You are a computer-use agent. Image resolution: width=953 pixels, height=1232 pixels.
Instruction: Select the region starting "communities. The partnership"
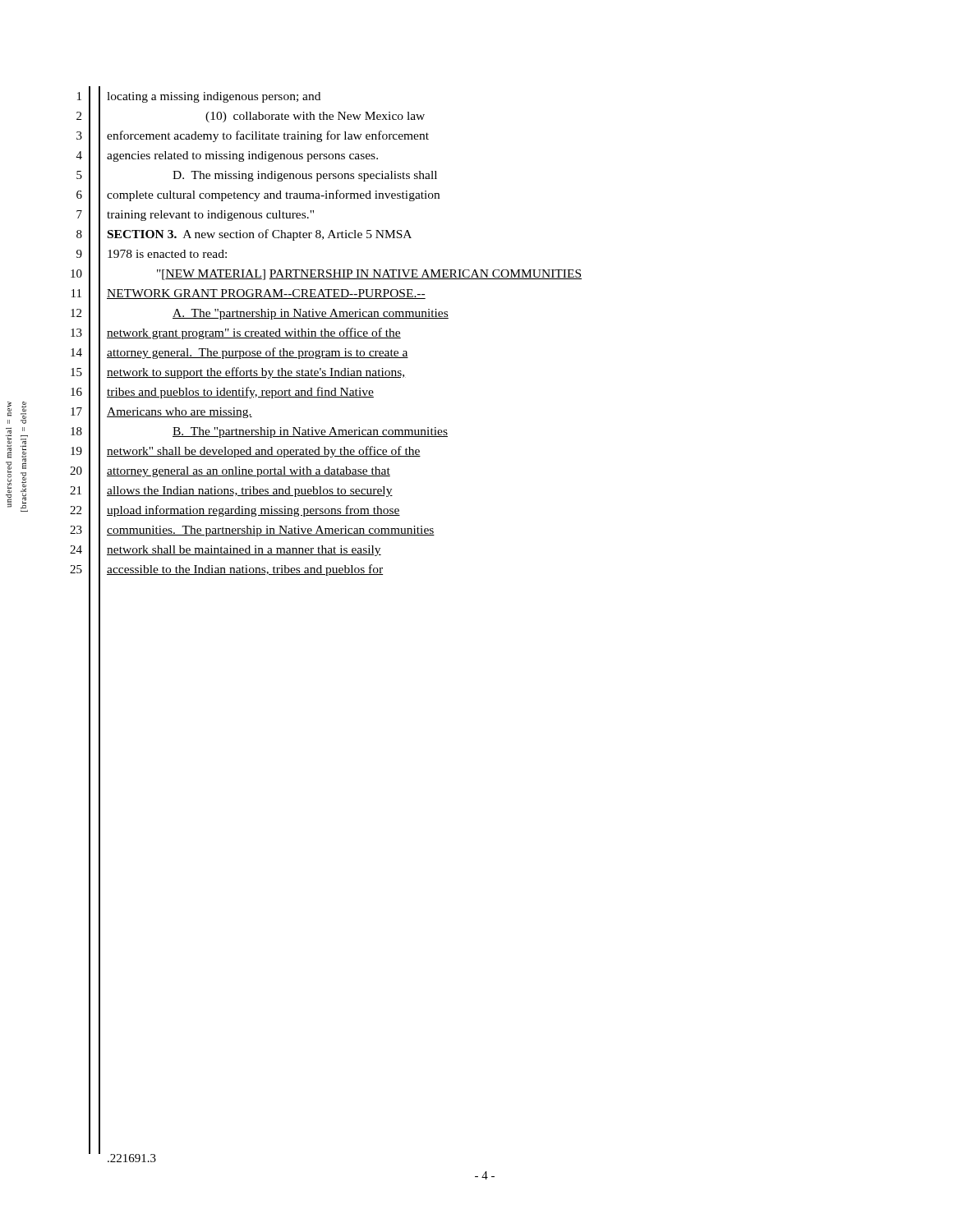[x=271, y=531]
